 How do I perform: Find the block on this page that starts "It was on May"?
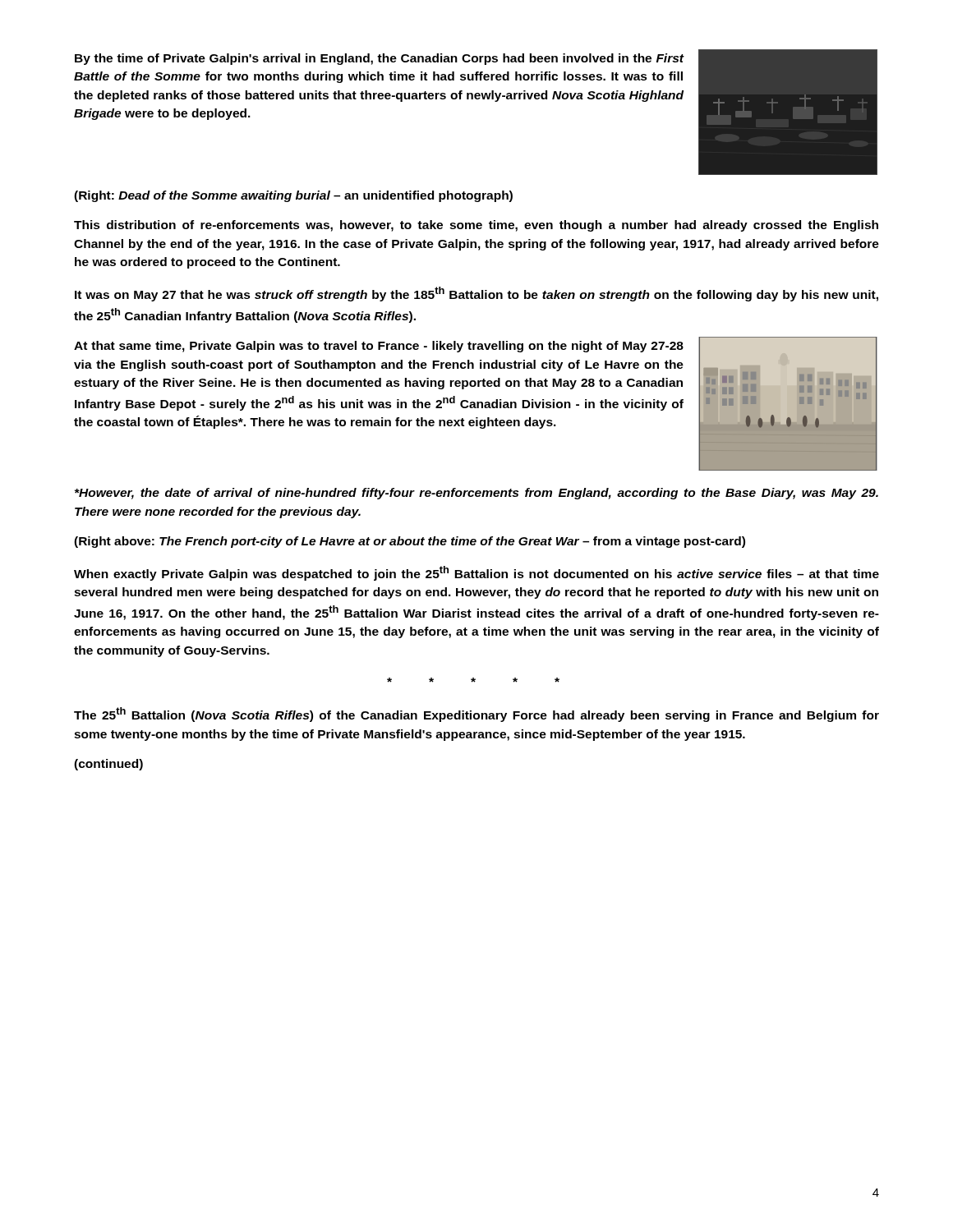[476, 303]
